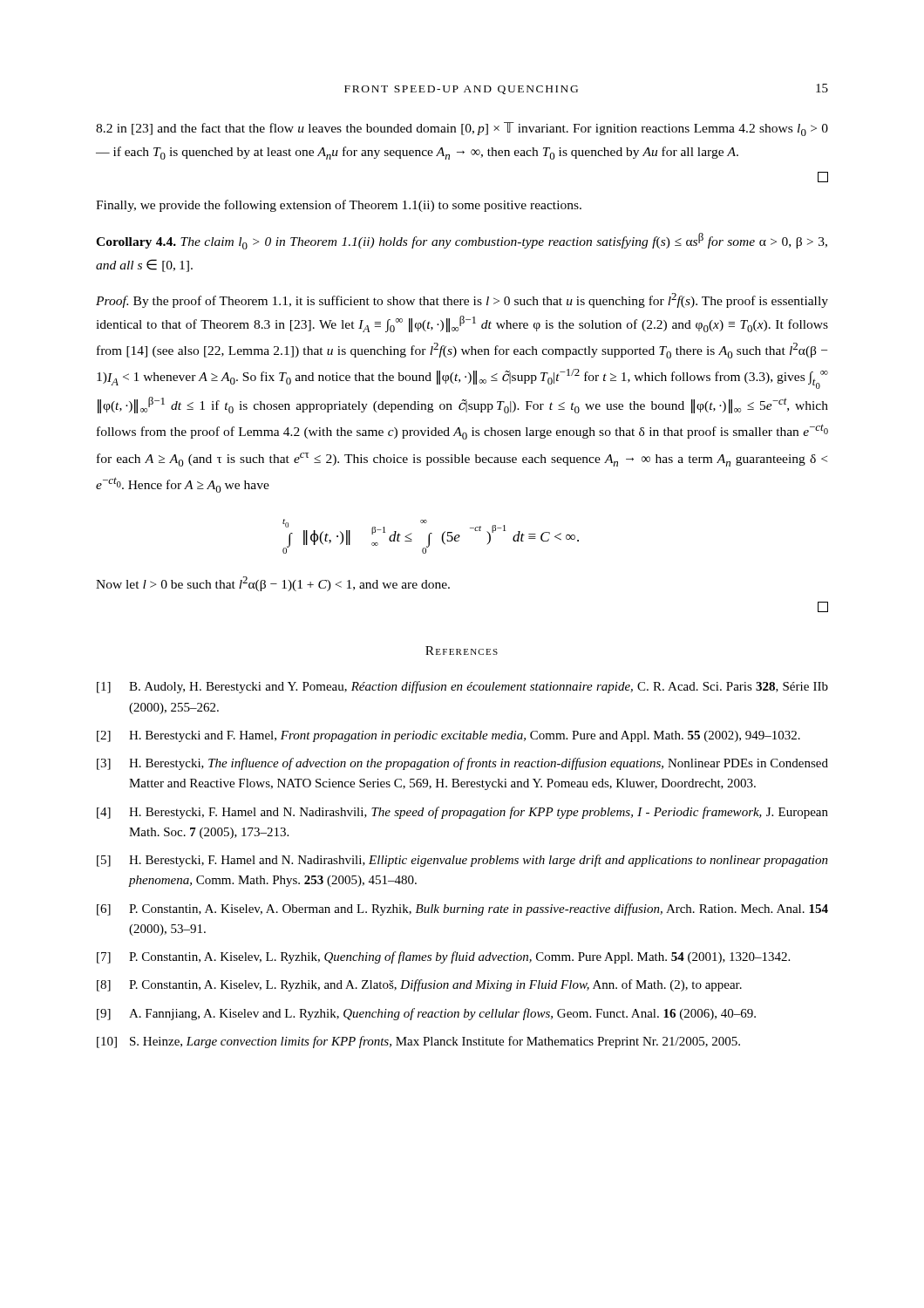Click on the text starting "Now let l > 0"

coord(273,584)
